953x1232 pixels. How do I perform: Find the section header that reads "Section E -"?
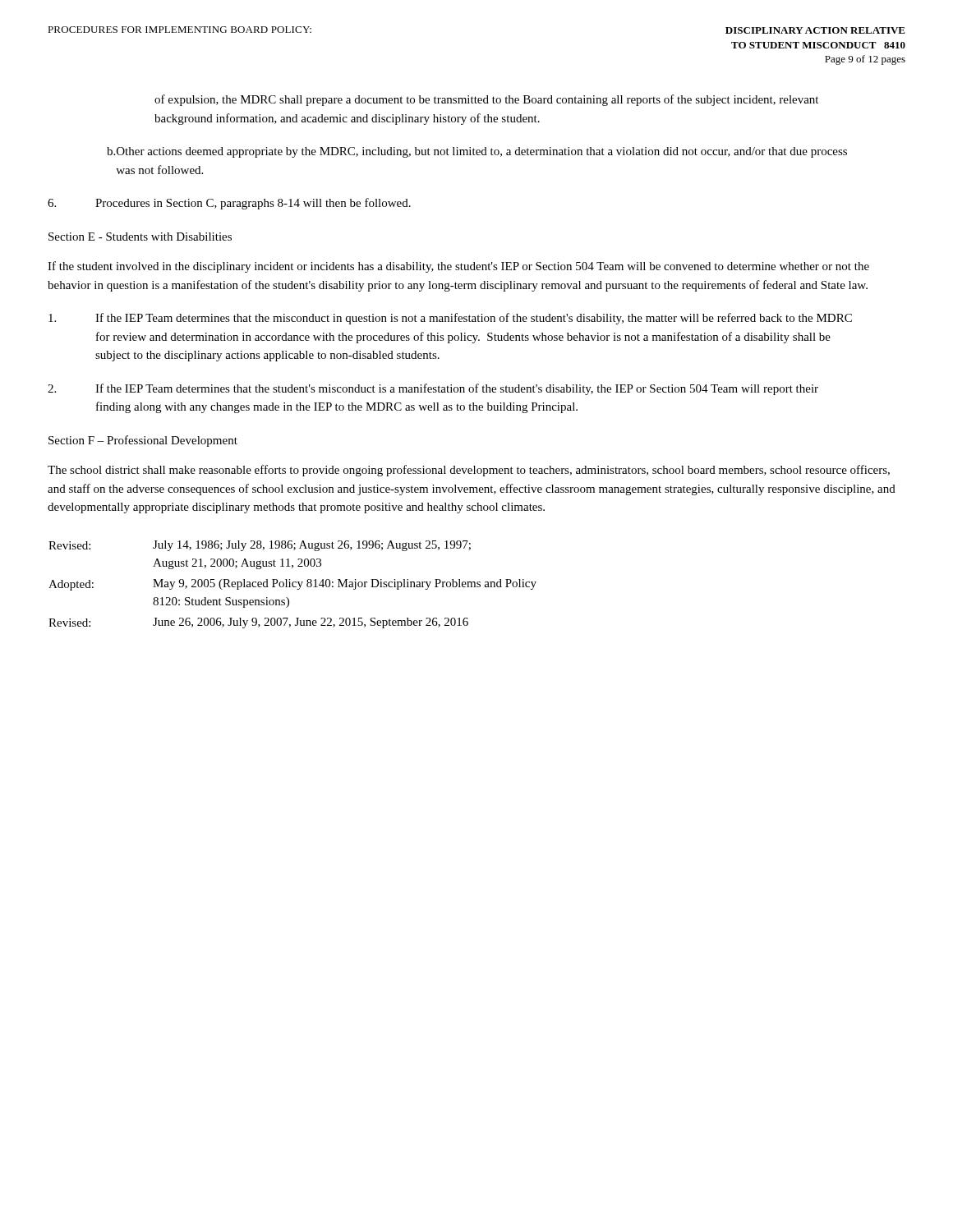[140, 236]
